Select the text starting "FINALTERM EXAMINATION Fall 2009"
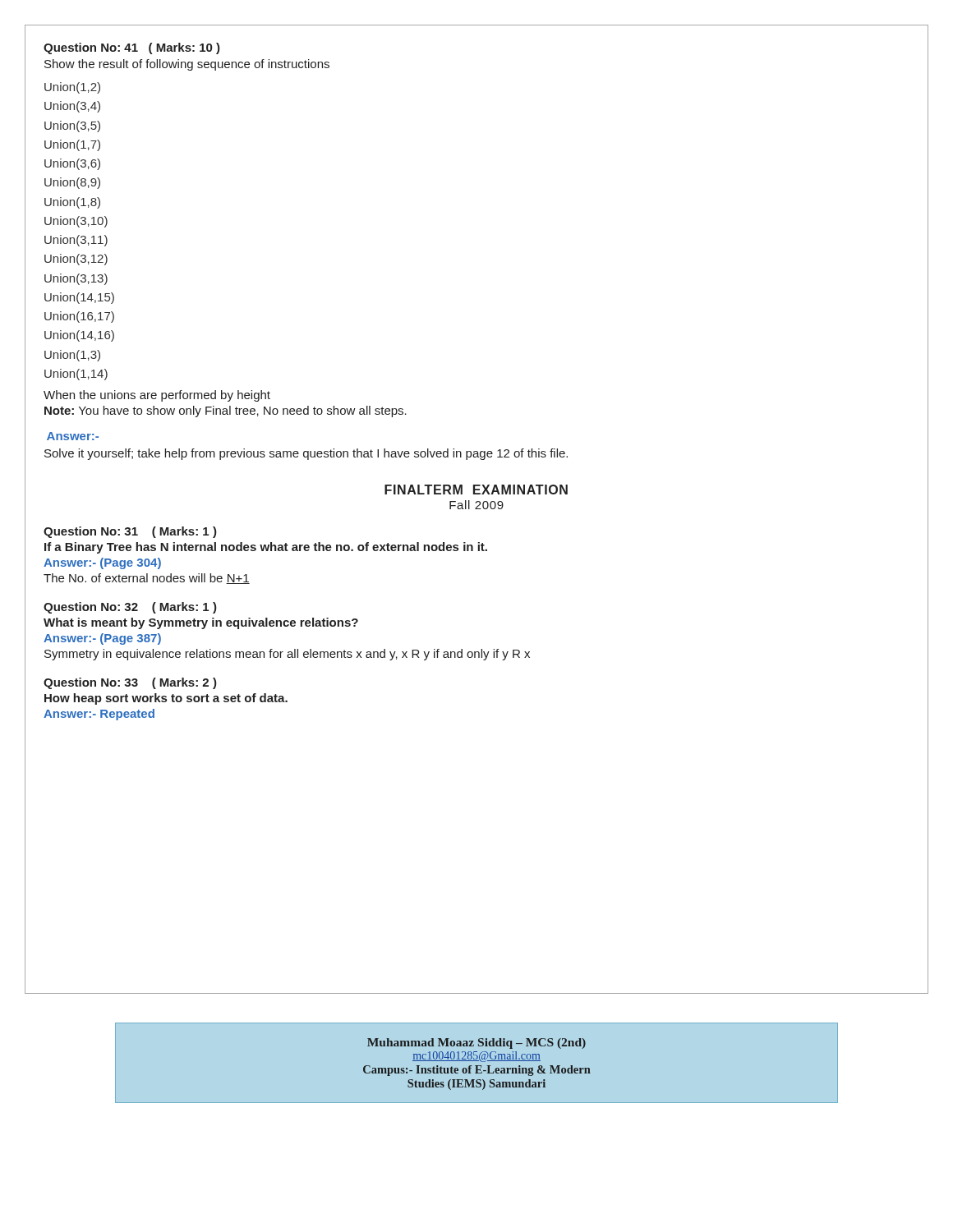This screenshot has height=1232, width=953. [x=476, y=497]
